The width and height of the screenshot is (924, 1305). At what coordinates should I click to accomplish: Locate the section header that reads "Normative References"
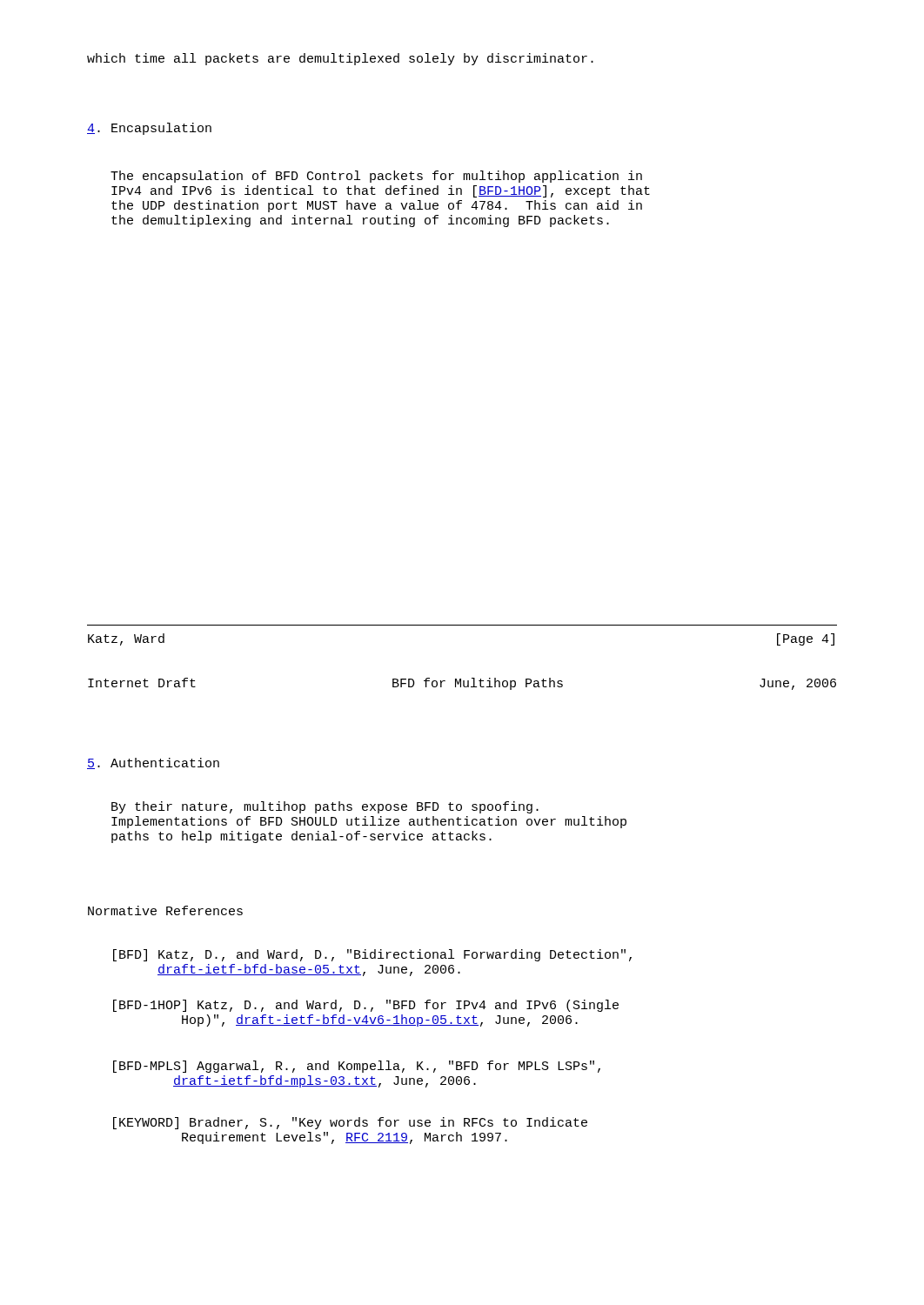pos(165,912)
